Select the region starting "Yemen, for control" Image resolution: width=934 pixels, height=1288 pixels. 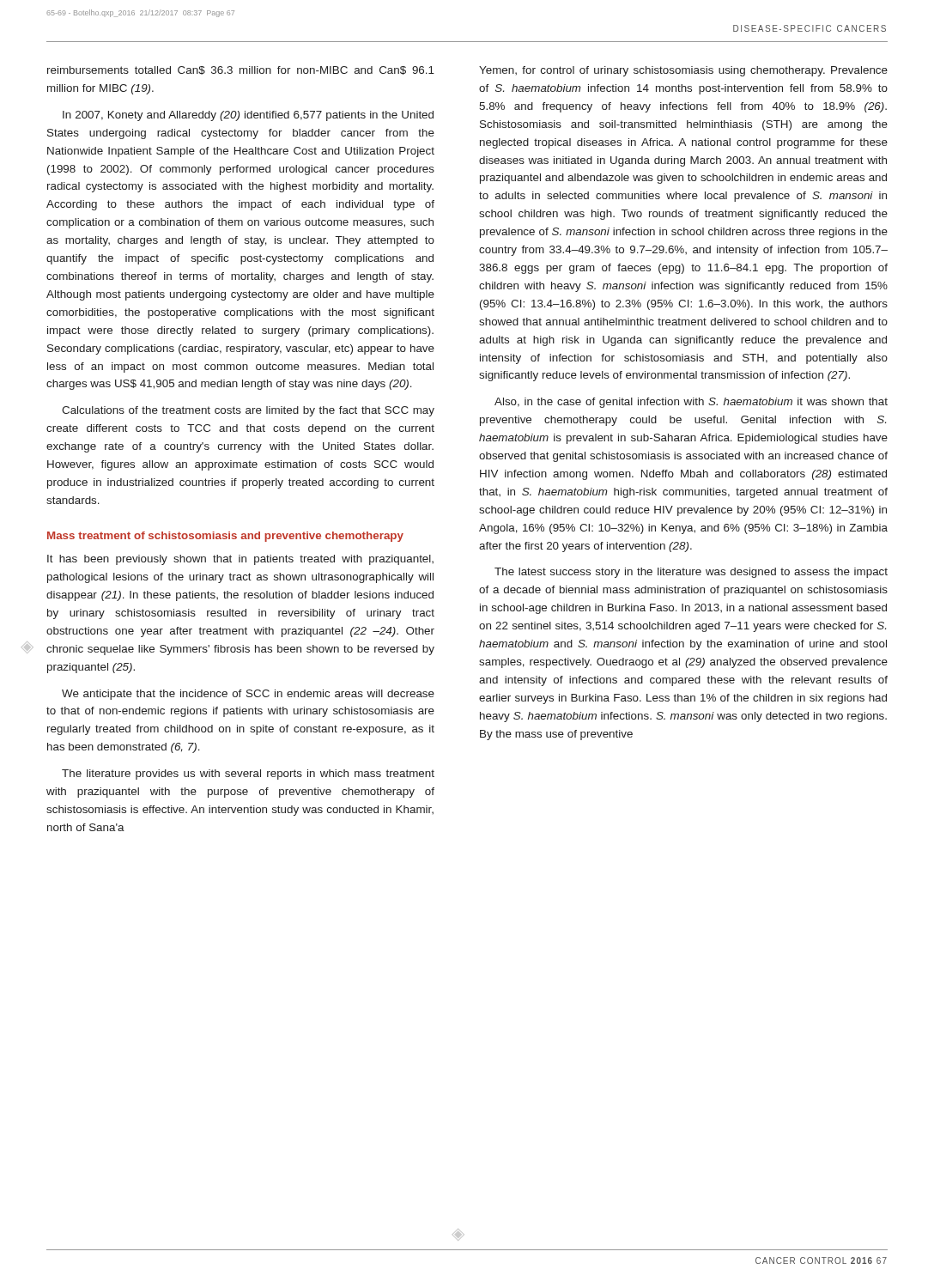point(683,223)
